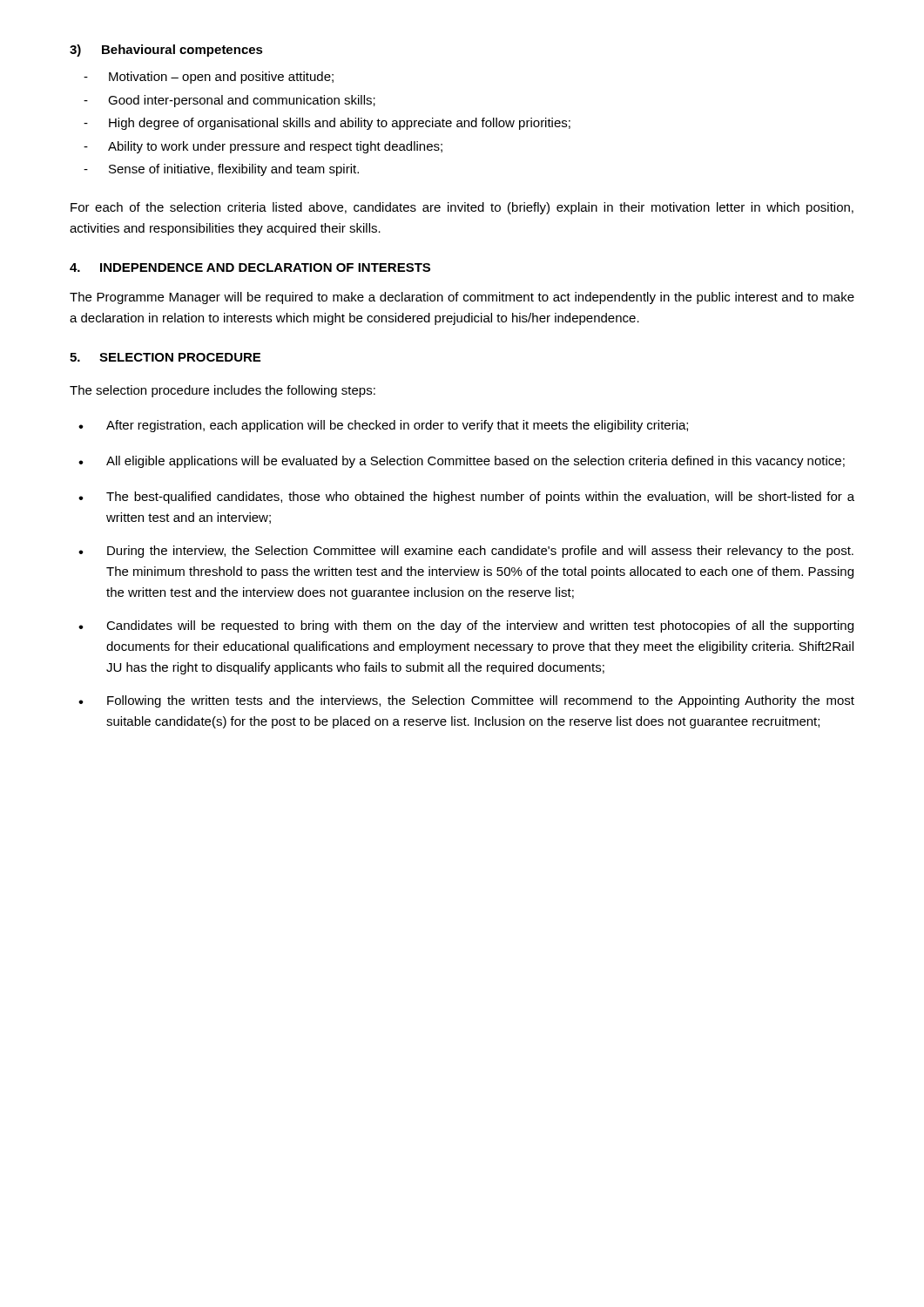Image resolution: width=924 pixels, height=1307 pixels.
Task: Find the list item that reads "- Ability to work under pressure"
Action: (x=263, y=147)
